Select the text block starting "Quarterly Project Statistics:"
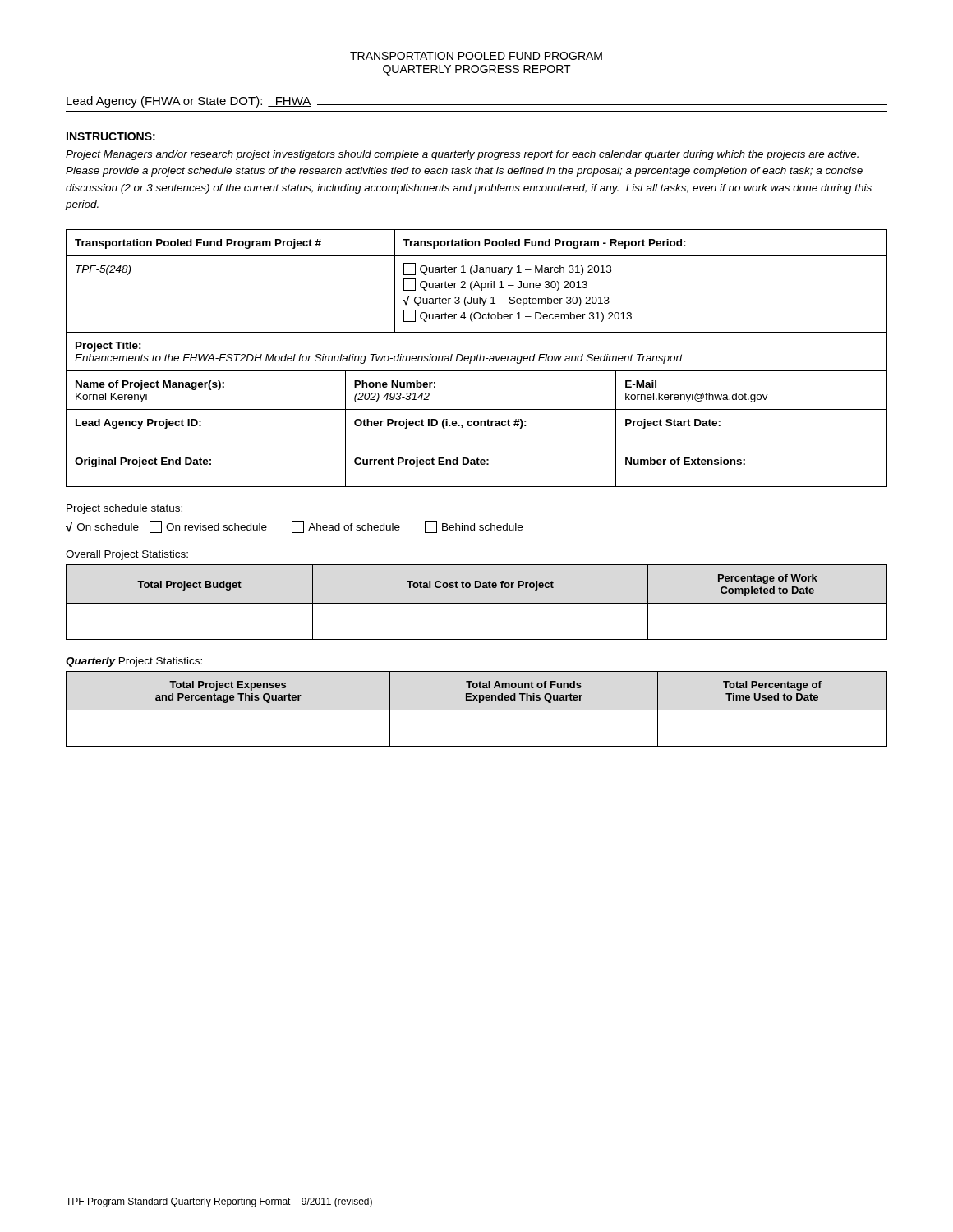Image resolution: width=953 pixels, height=1232 pixels. pyautogui.click(x=134, y=661)
